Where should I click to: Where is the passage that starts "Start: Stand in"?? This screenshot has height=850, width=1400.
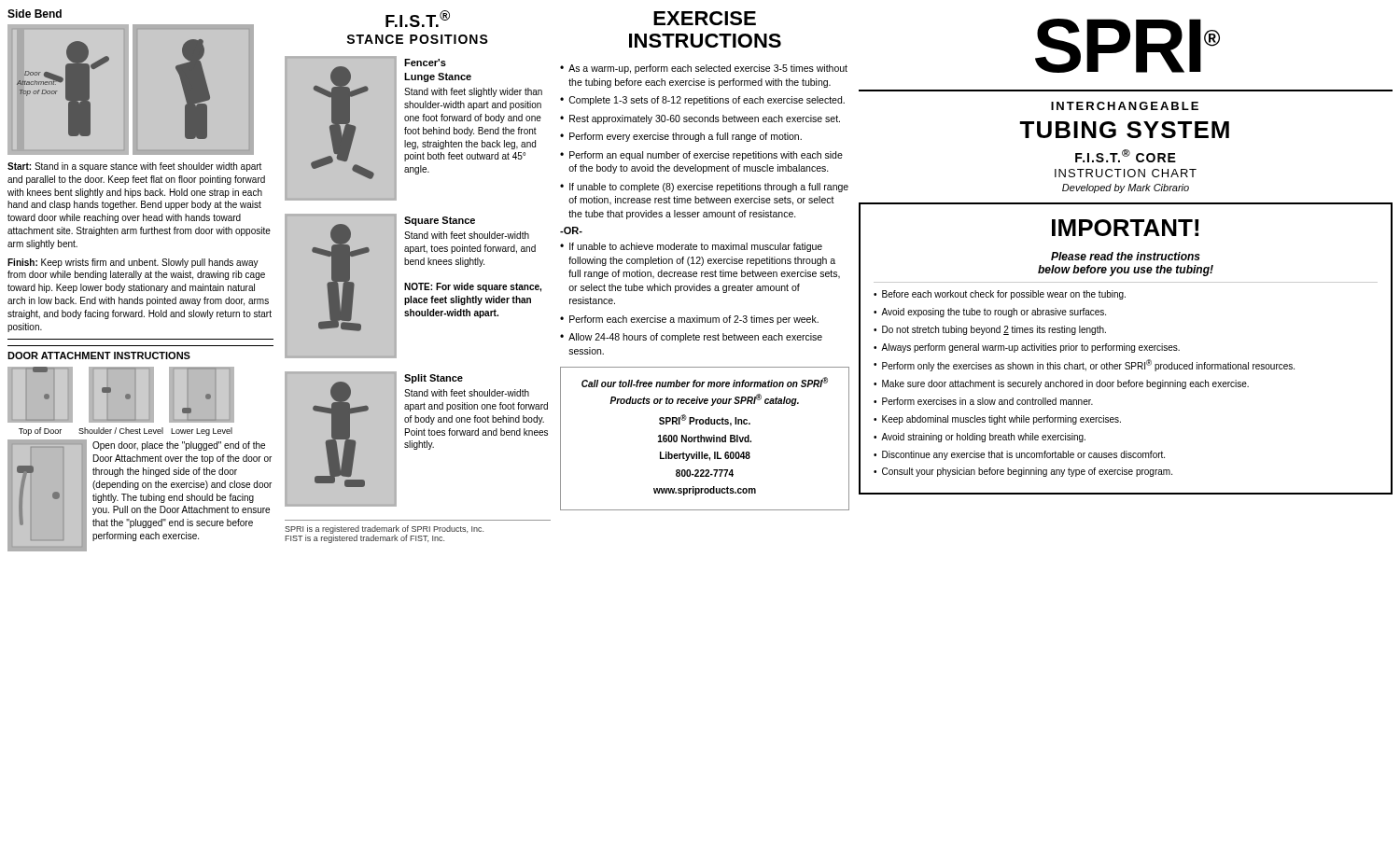tap(140, 247)
